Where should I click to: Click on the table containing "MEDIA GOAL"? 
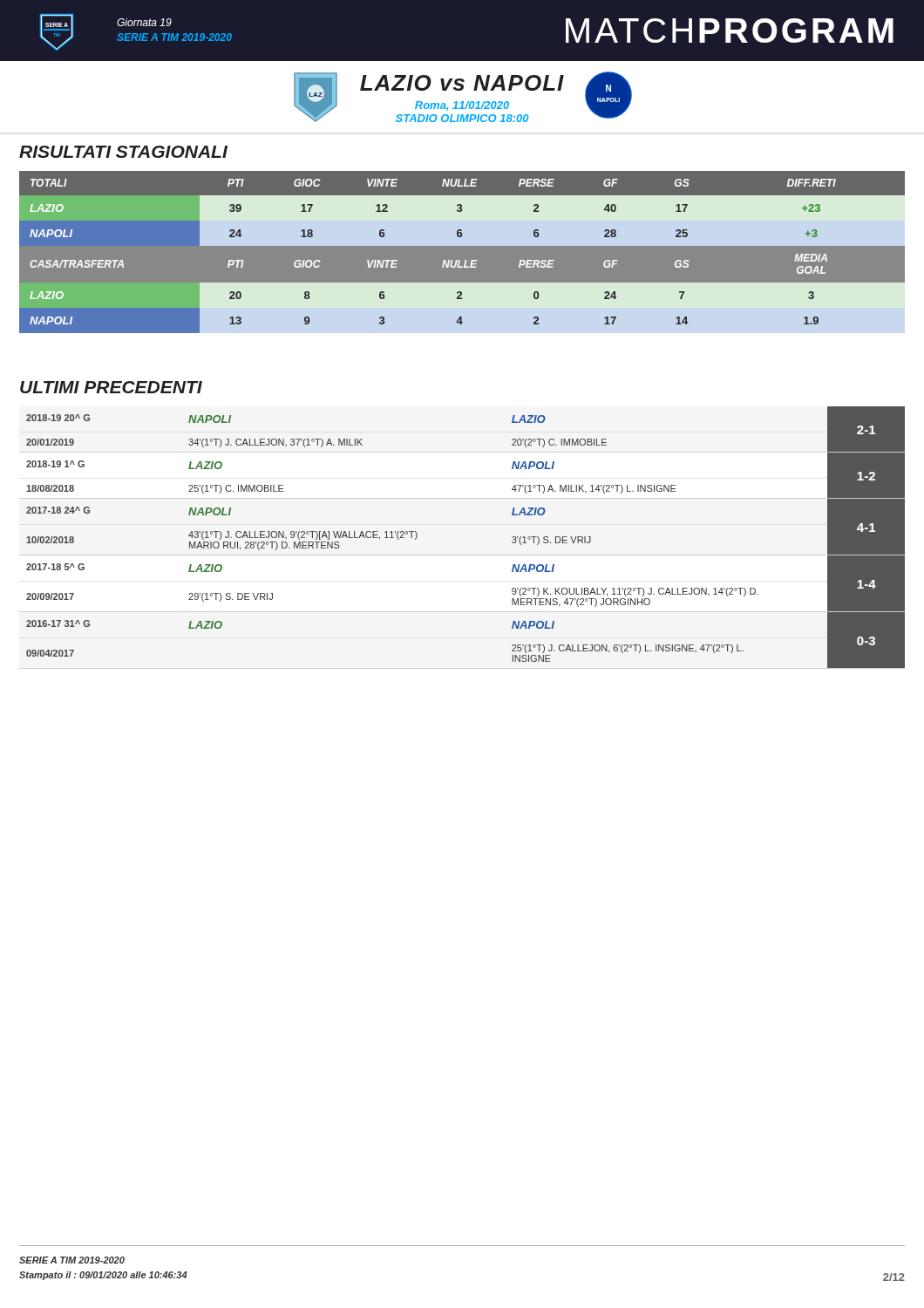462,252
